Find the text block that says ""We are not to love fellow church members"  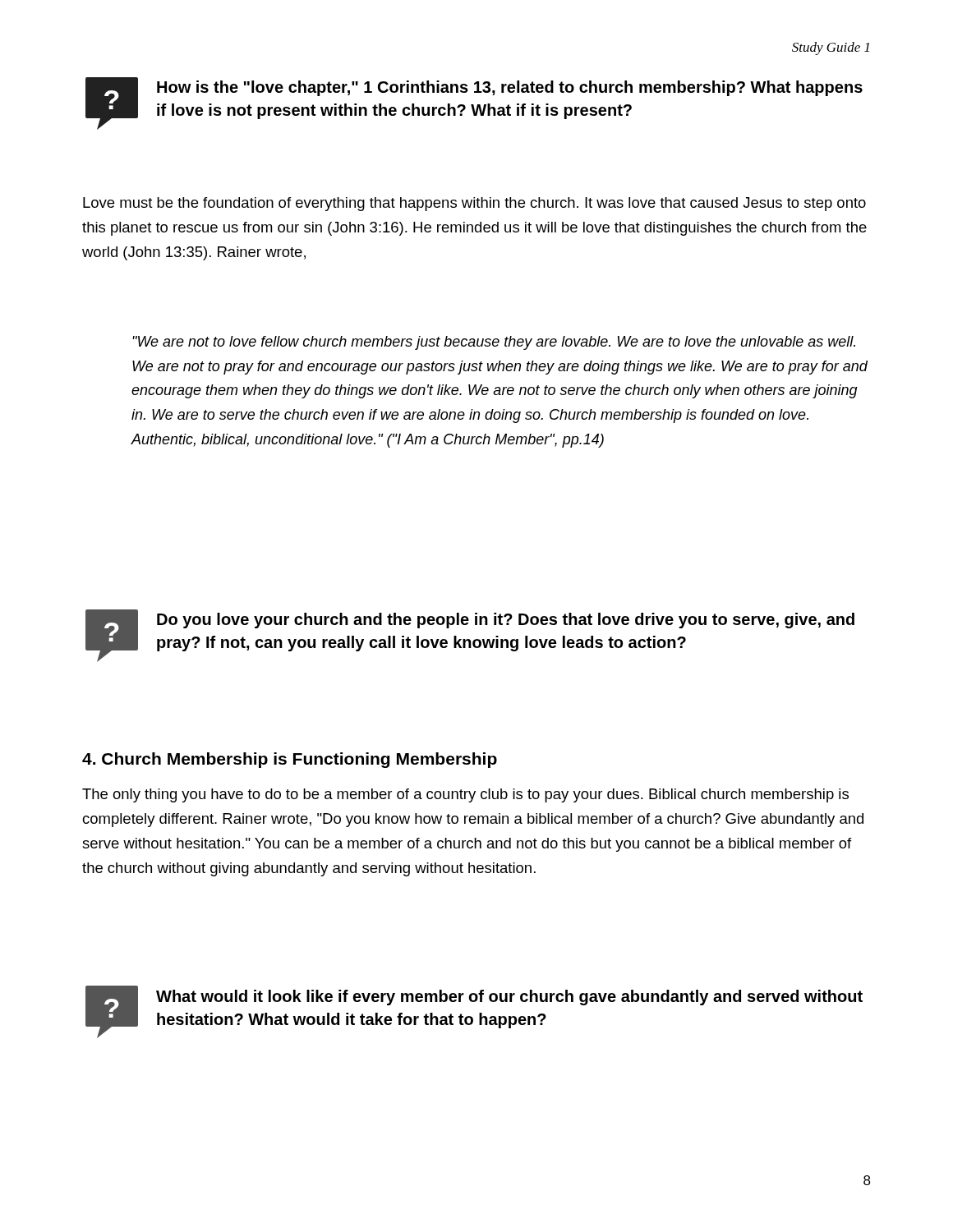click(x=501, y=391)
